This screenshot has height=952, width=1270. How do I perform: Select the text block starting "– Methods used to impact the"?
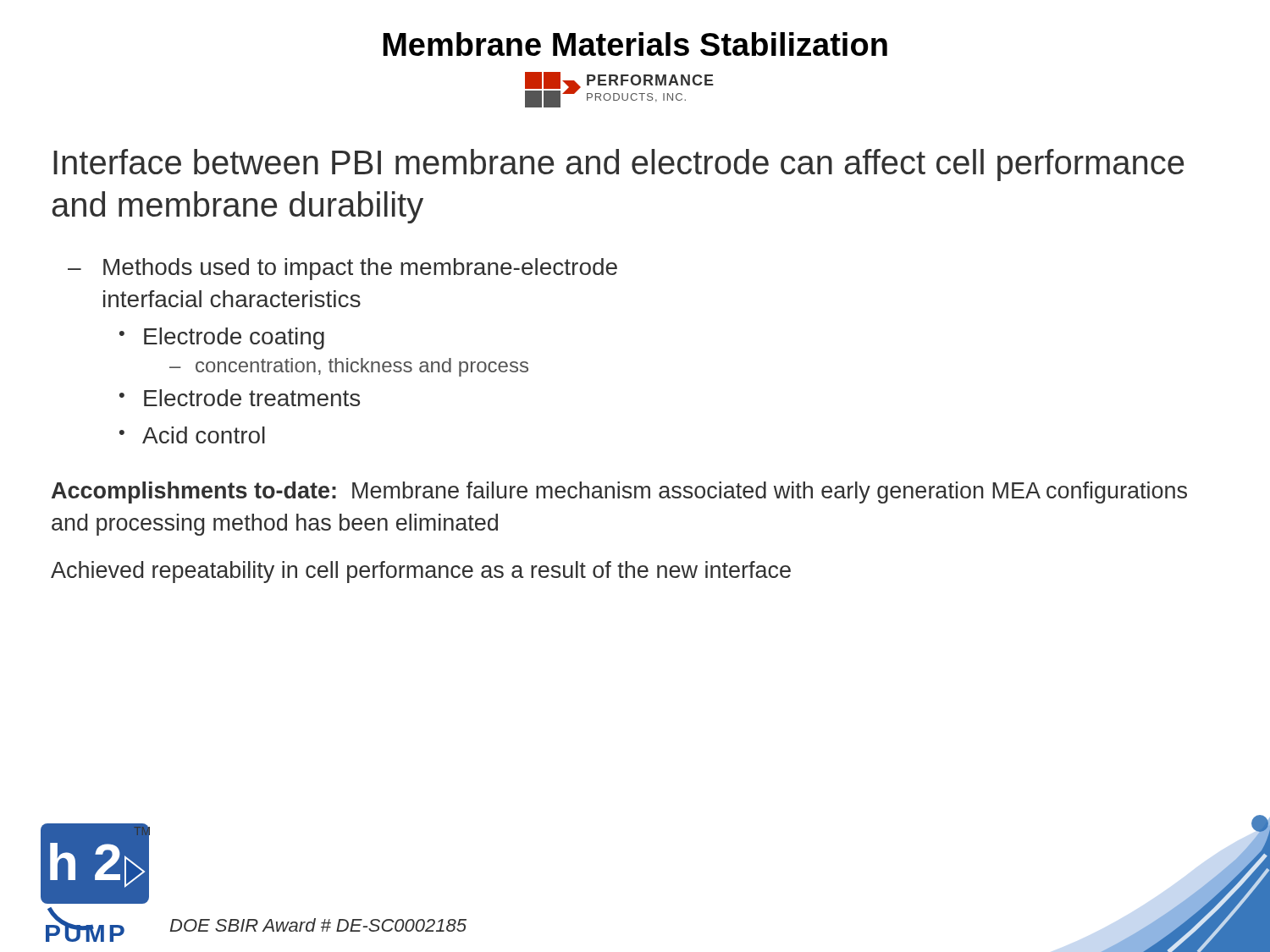point(342,269)
